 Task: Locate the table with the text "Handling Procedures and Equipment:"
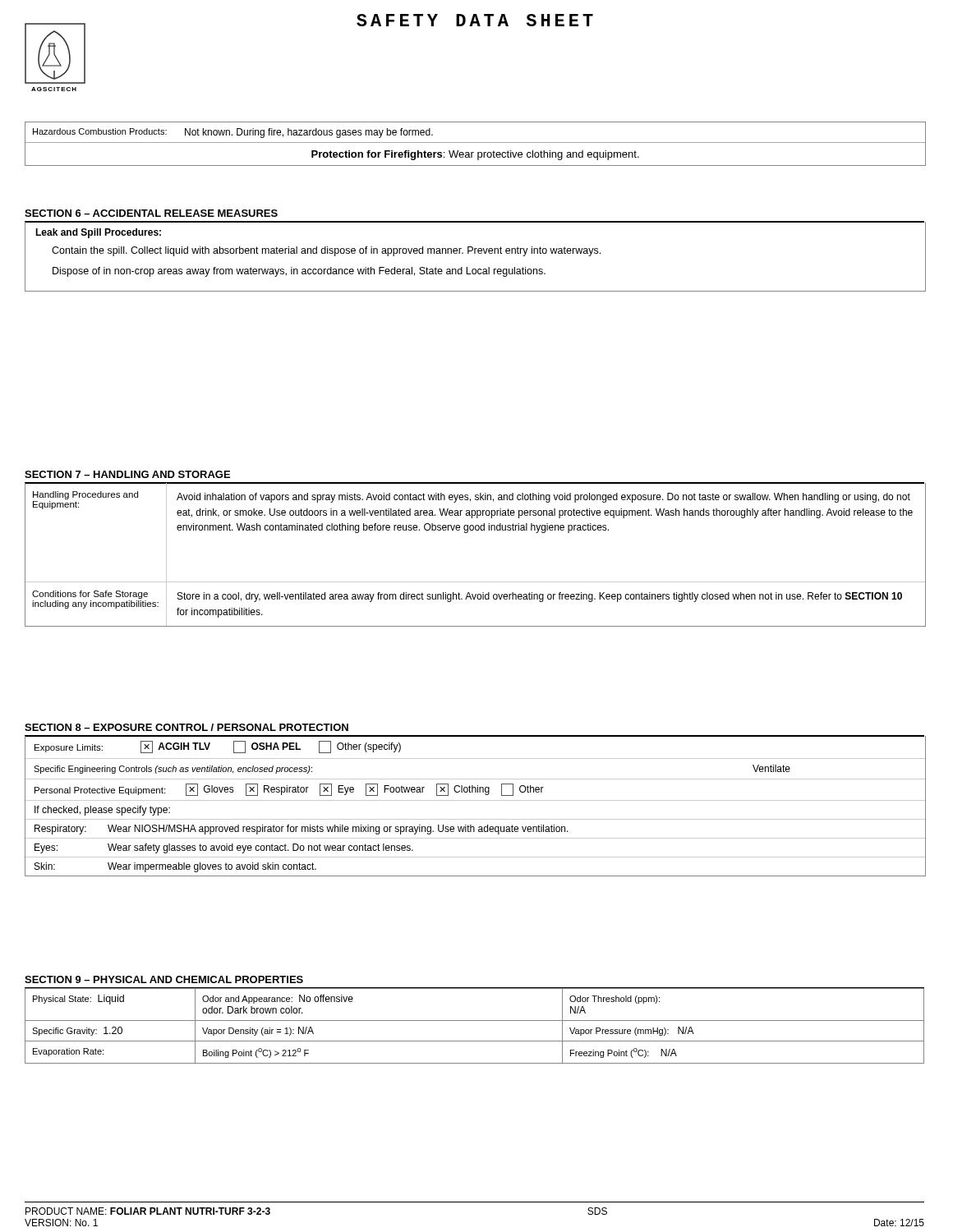coord(475,555)
